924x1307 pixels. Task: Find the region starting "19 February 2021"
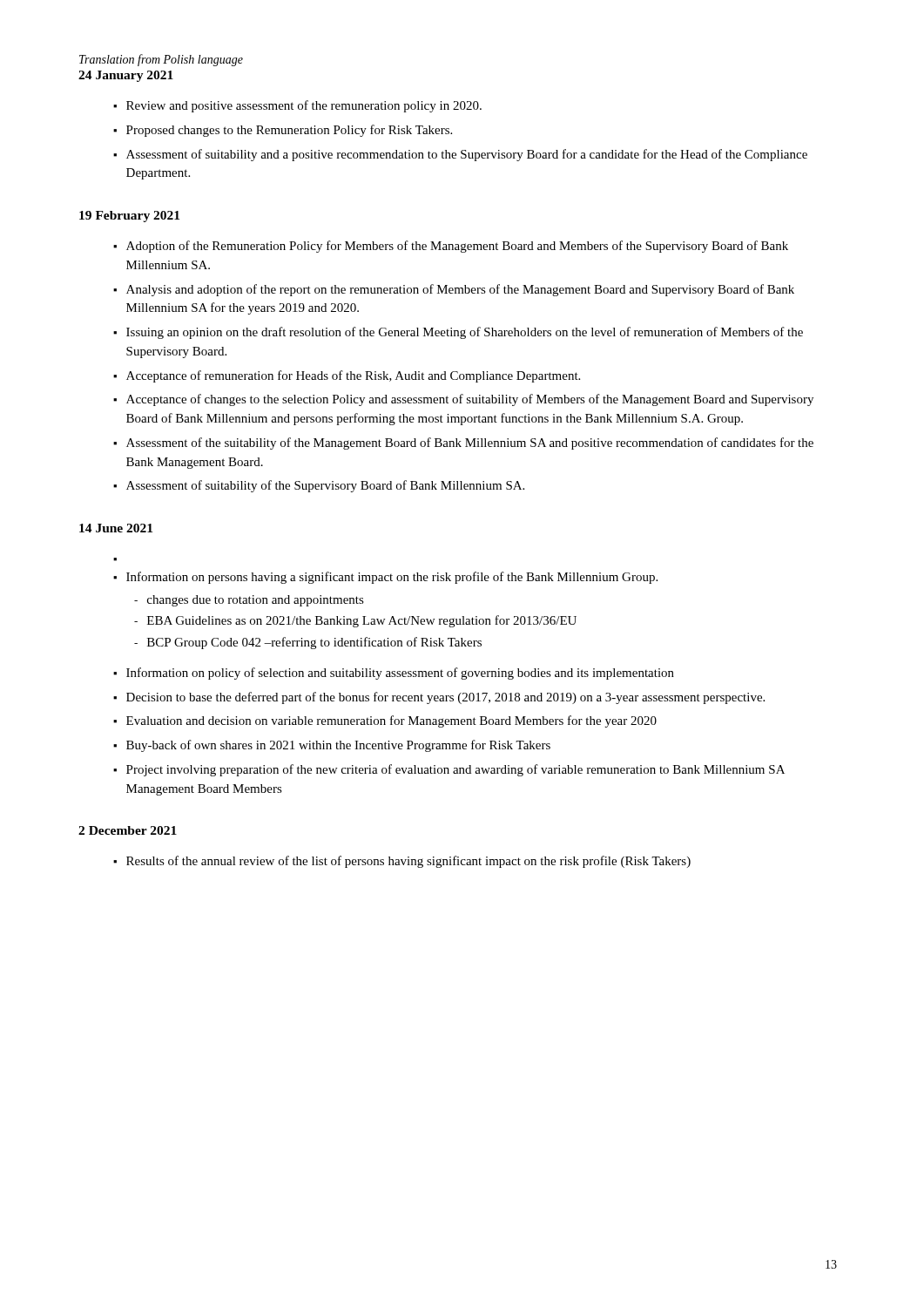point(129,215)
